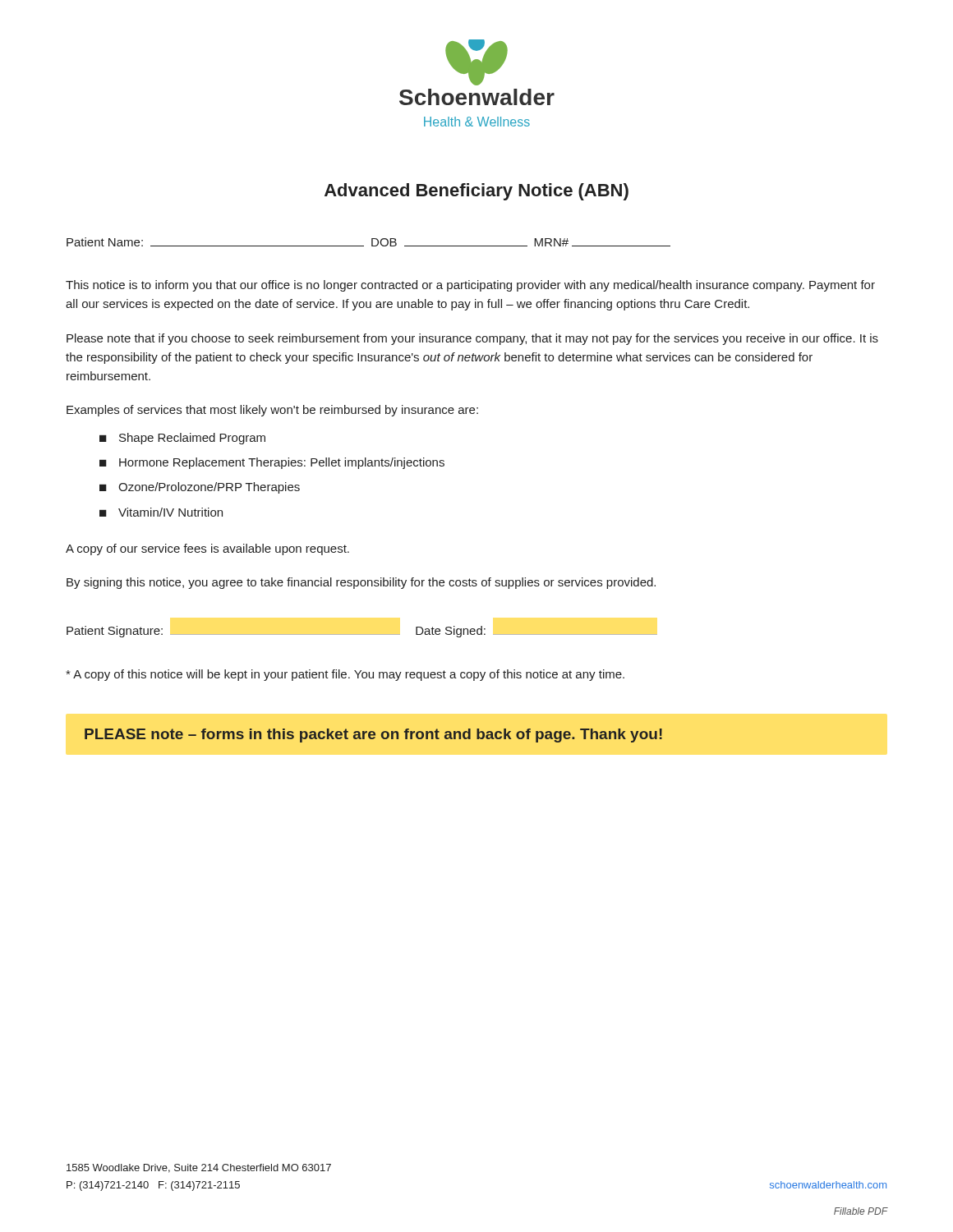This screenshot has width=953, height=1232.
Task: Select the text block that says "This notice is"
Action: 470,294
